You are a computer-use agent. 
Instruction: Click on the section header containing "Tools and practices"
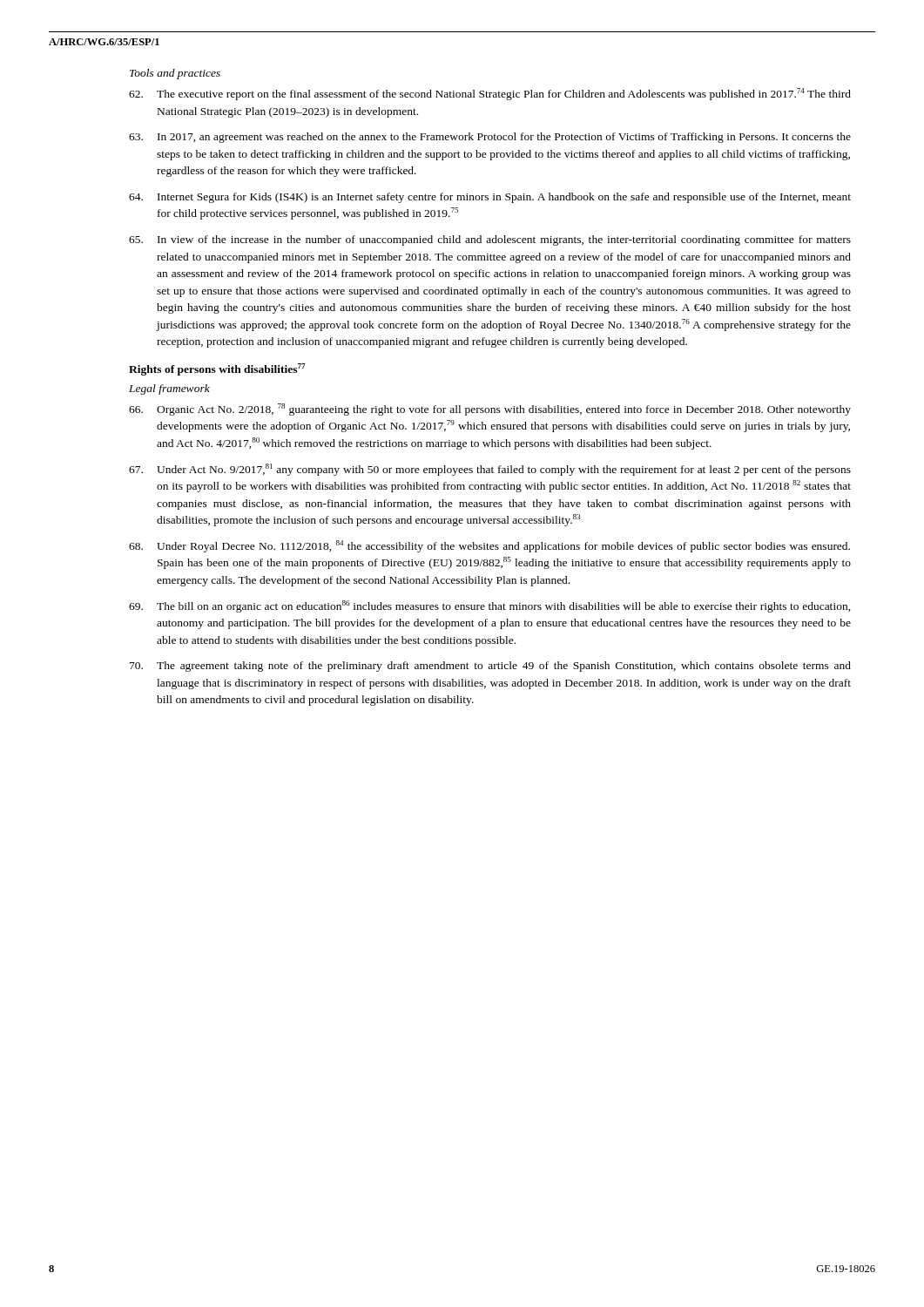[x=175, y=73]
